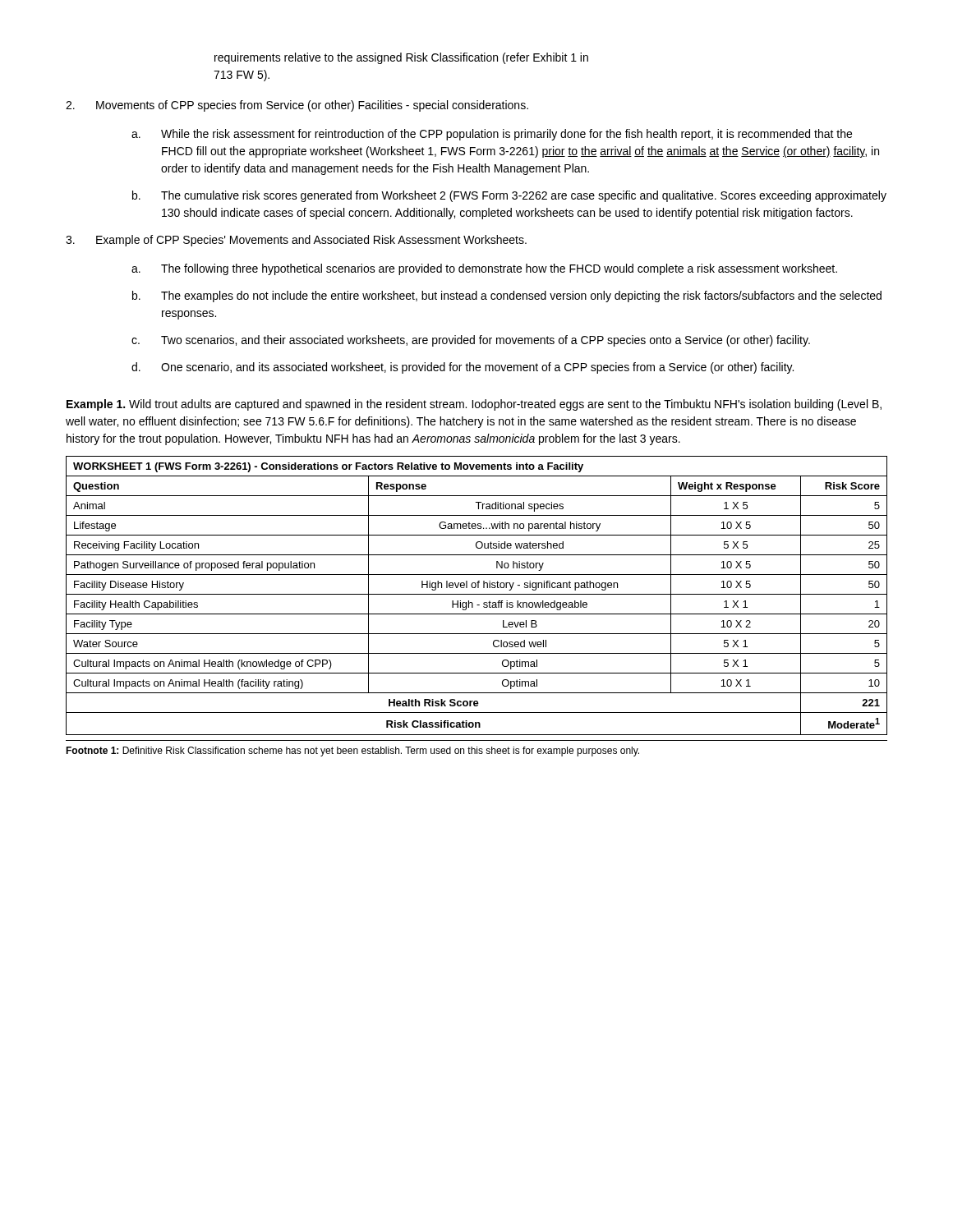The height and width of the screenshot is (1232, 953).
Task: Locate the block of text that opens with "a. The following three hypothetical scenarios are"
Action: point(509,269)
